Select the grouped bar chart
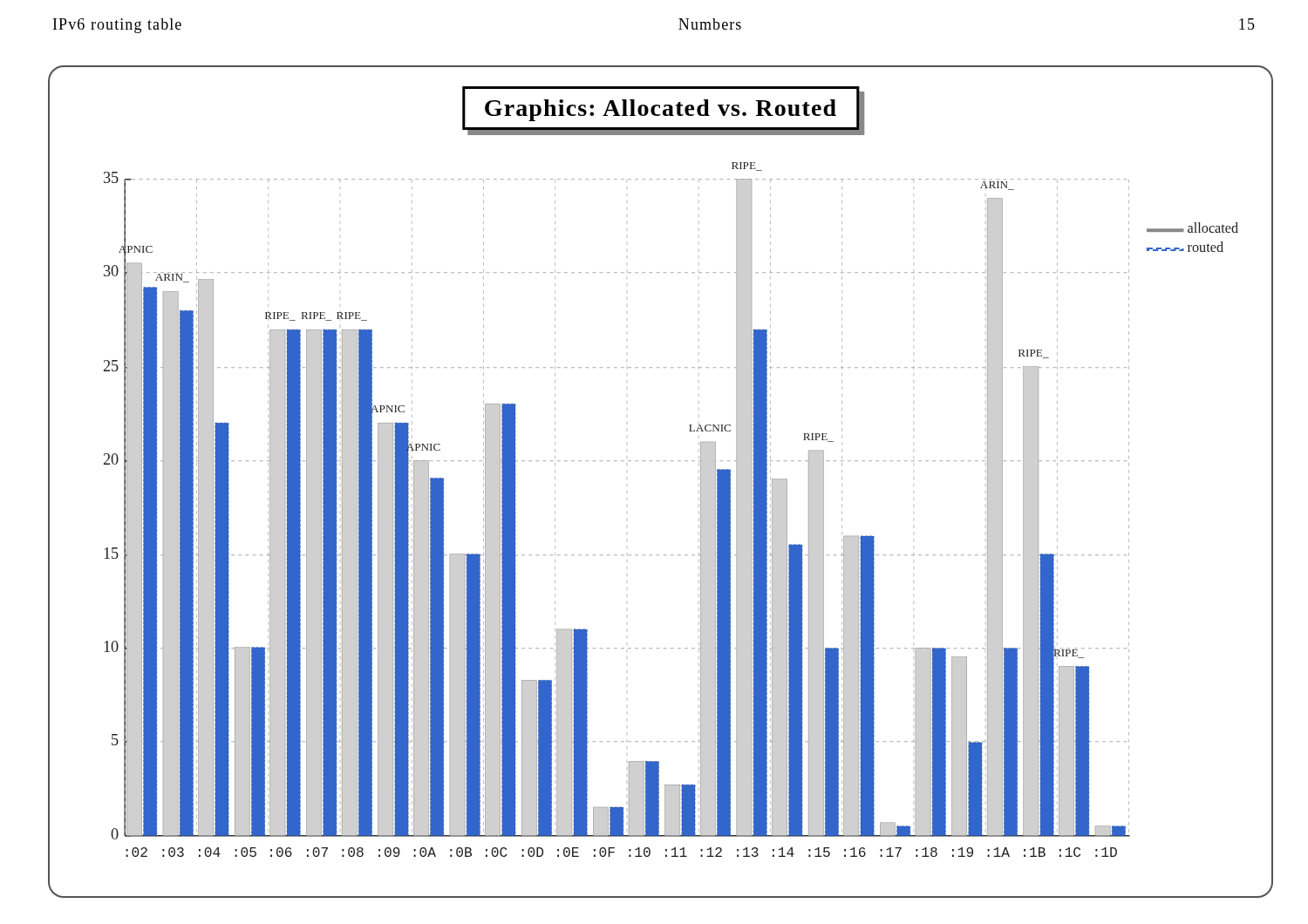 [x=661, y=482]
